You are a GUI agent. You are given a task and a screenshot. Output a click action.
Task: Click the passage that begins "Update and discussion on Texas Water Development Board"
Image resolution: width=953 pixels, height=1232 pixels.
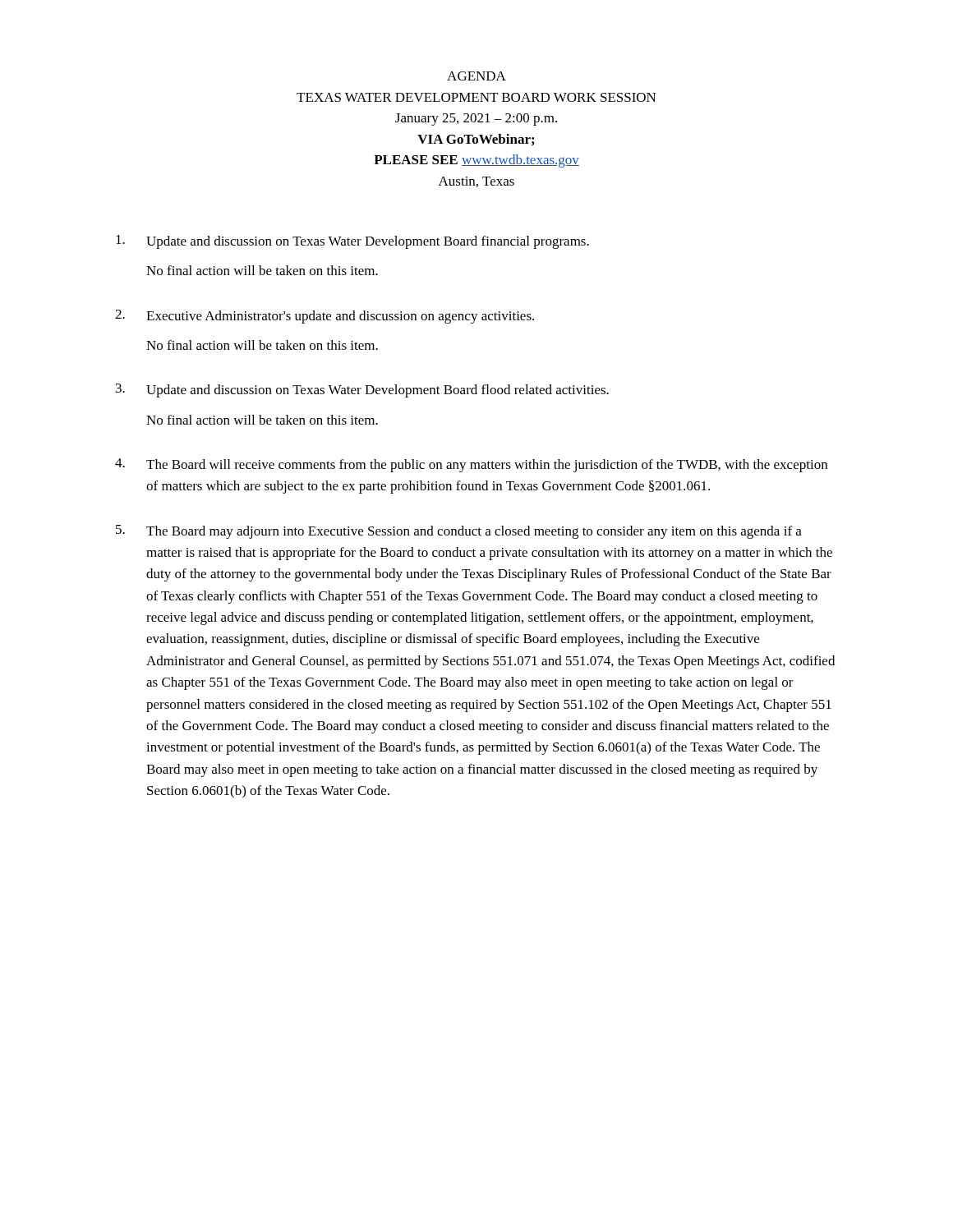pos(476,242)
